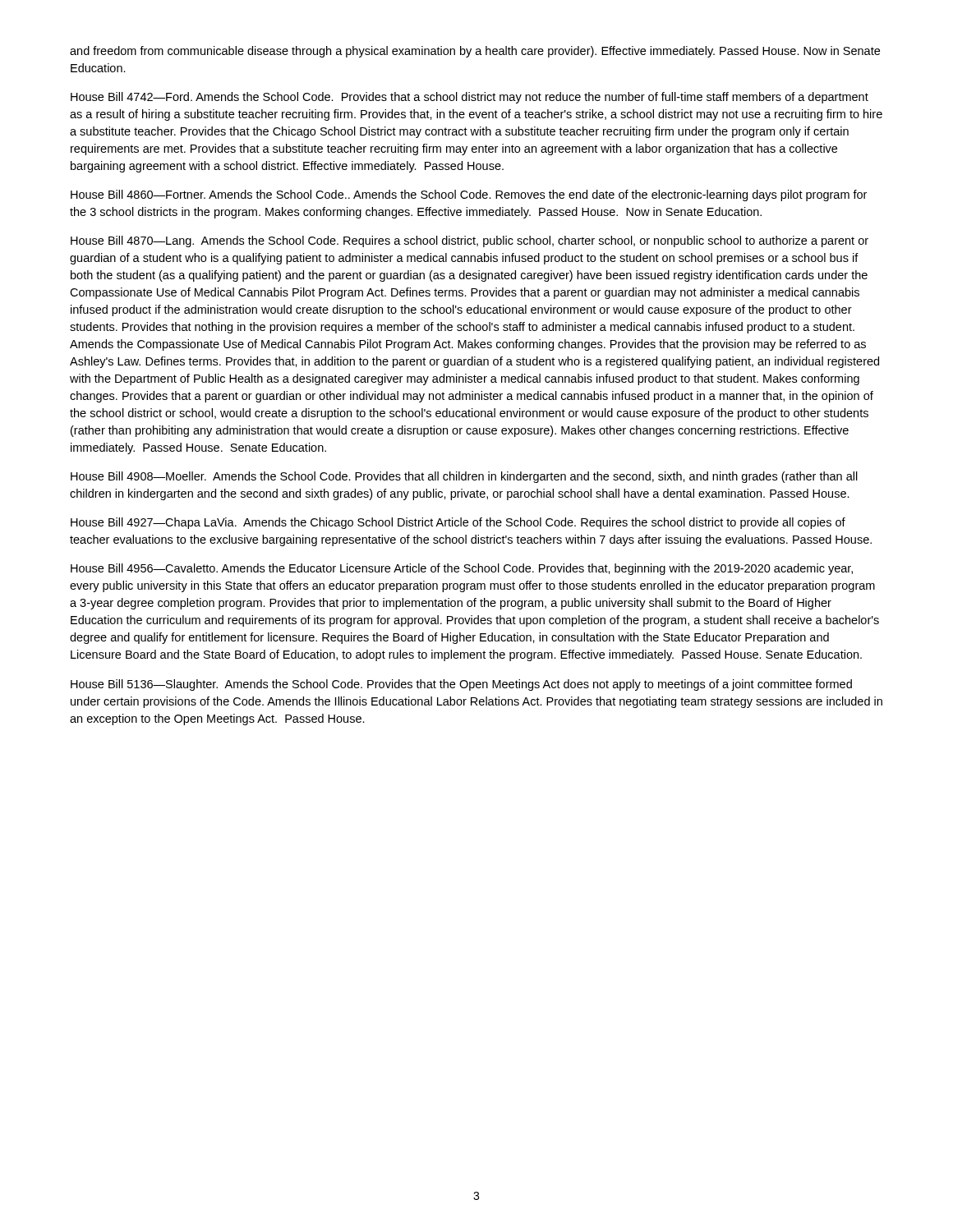Click the passage that begins "House Bill 4742—Ford. Amends"
The image size is (953, 1232).
476,132
